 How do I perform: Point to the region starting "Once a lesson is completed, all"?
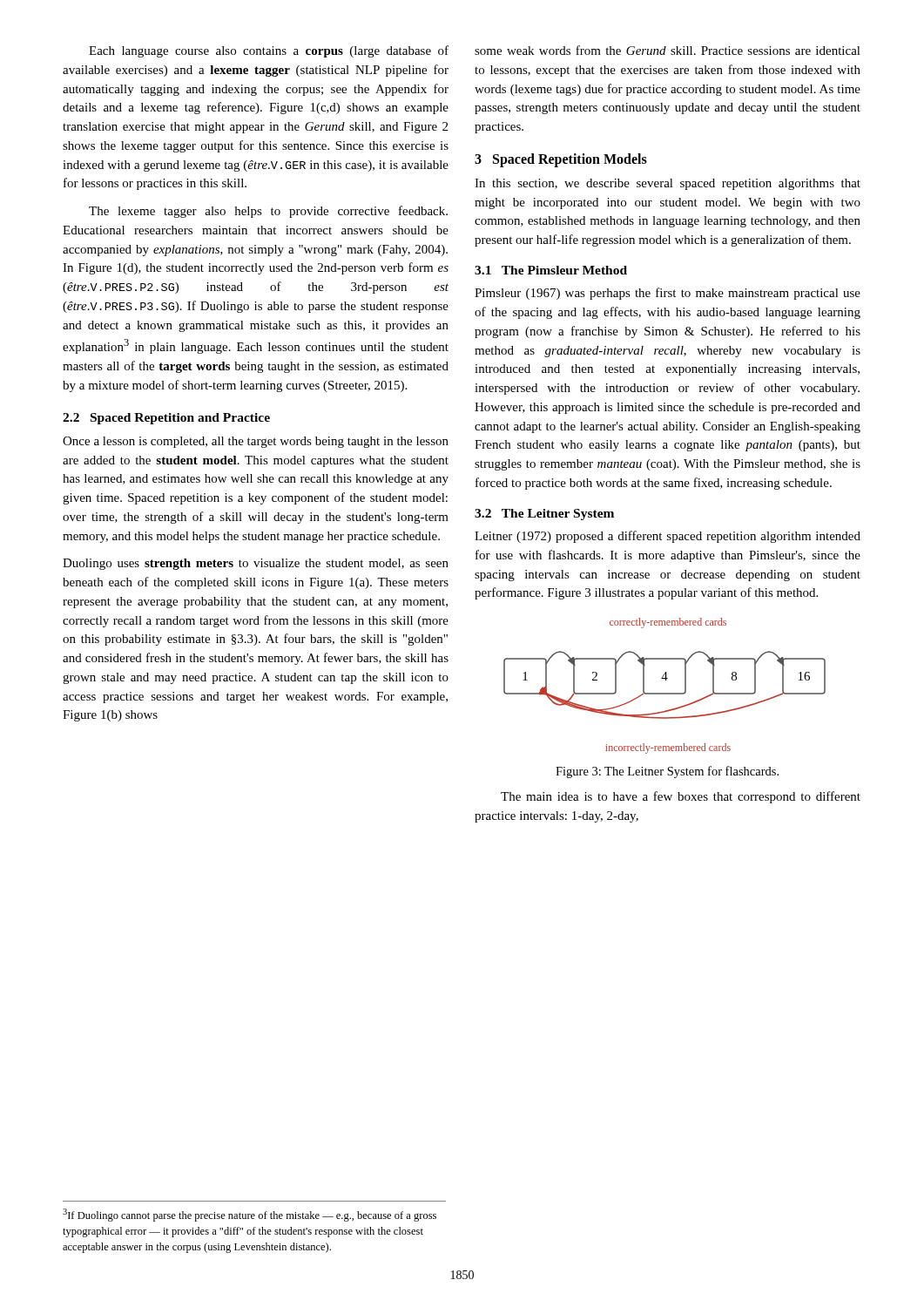(256, 489)
